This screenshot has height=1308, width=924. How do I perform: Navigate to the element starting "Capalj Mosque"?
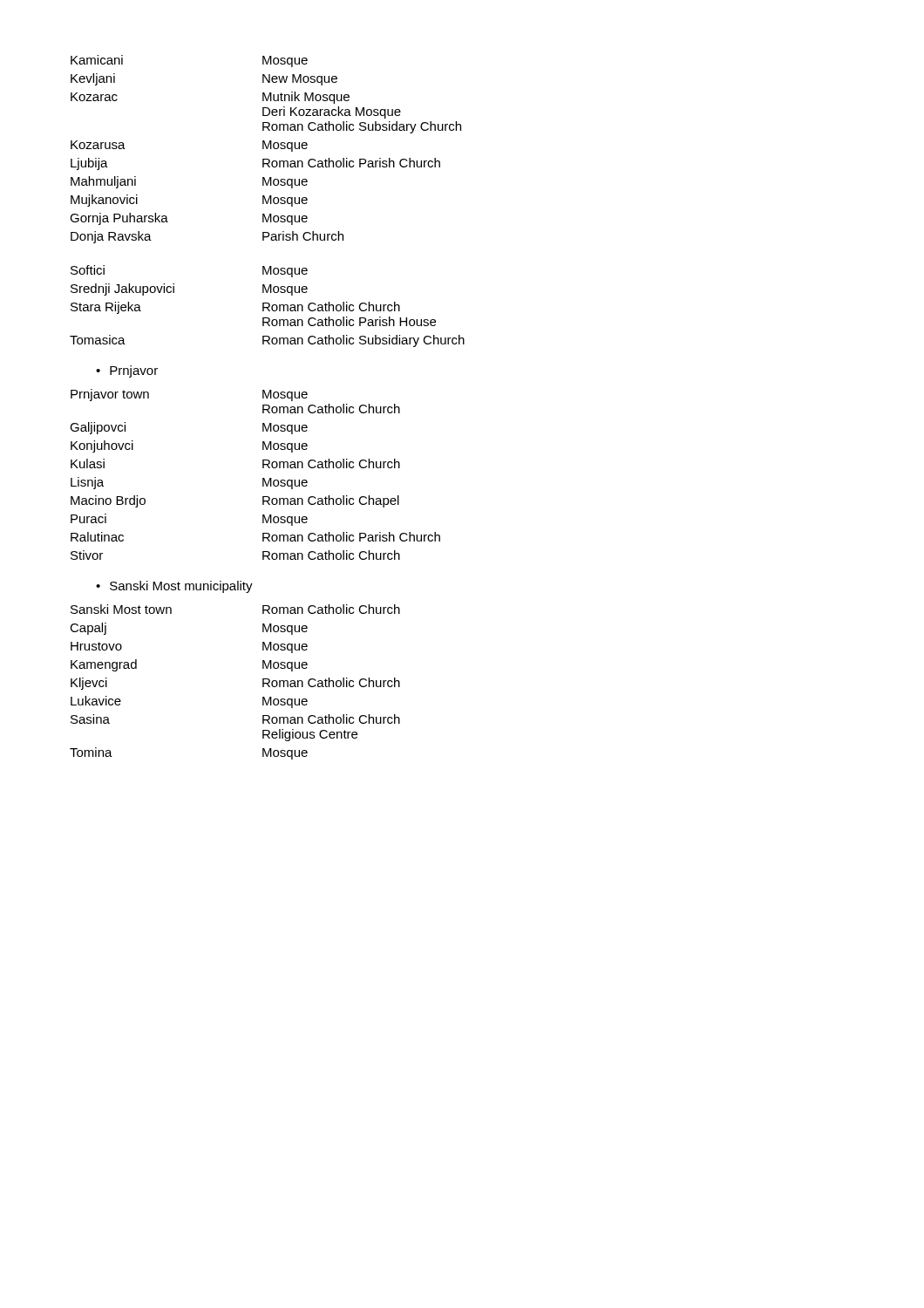tap(88, 628)
